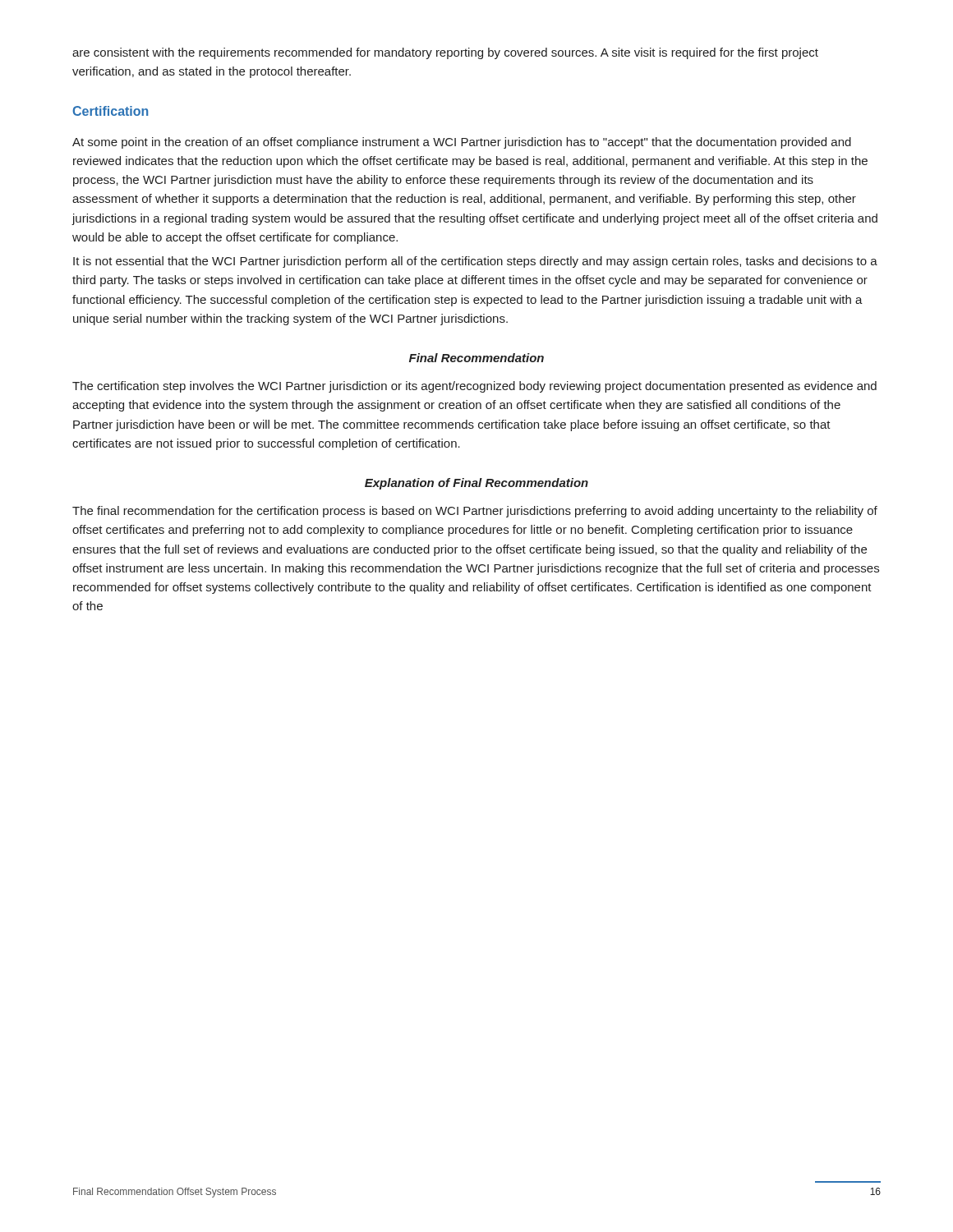This screenshot has height=1232, width=953.
Task: Find "Explanation of Final Recommendation" on this page
Action: pyautogui.click(x=476, y=483)
